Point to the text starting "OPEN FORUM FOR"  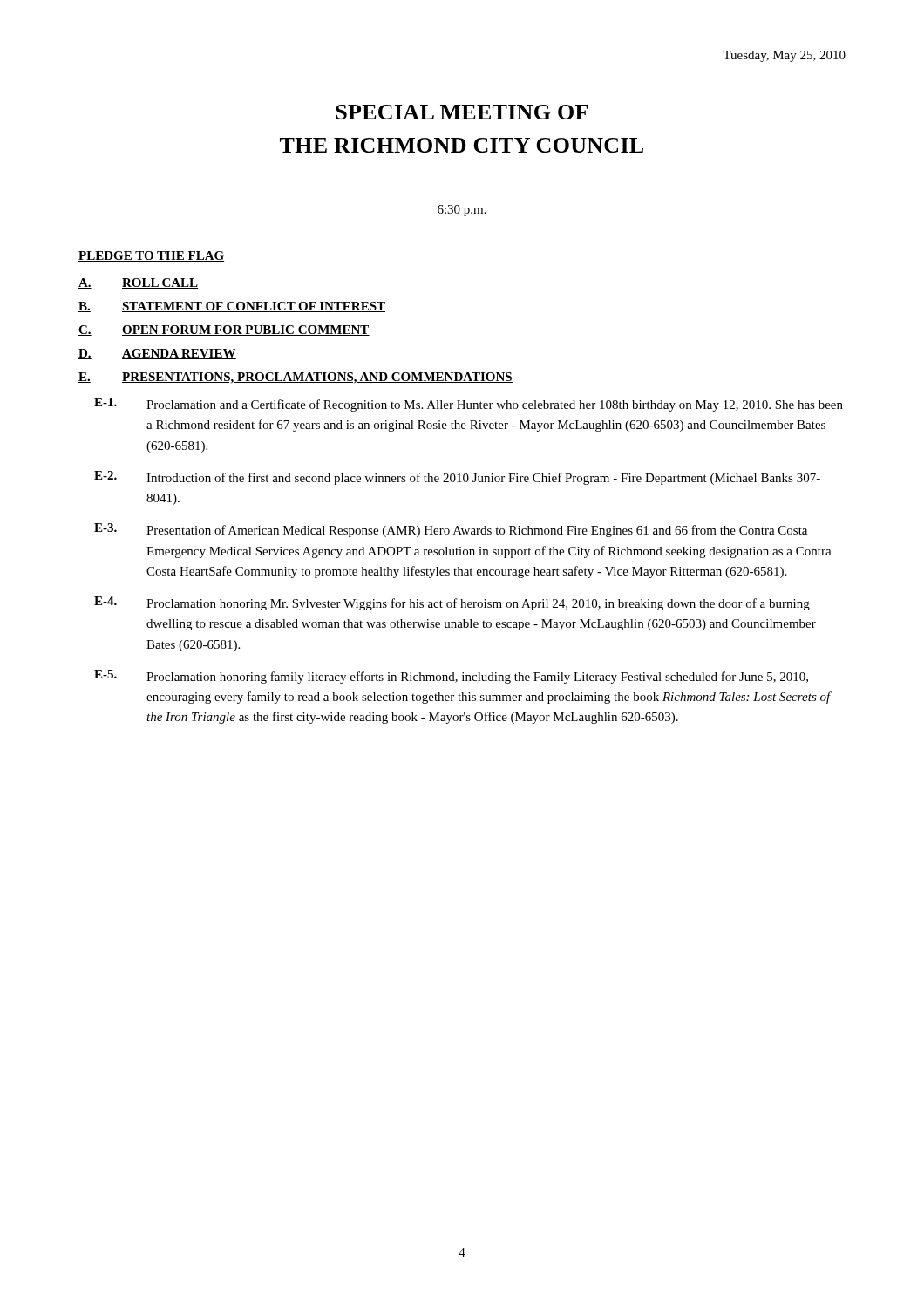click(x=246, y=330)
